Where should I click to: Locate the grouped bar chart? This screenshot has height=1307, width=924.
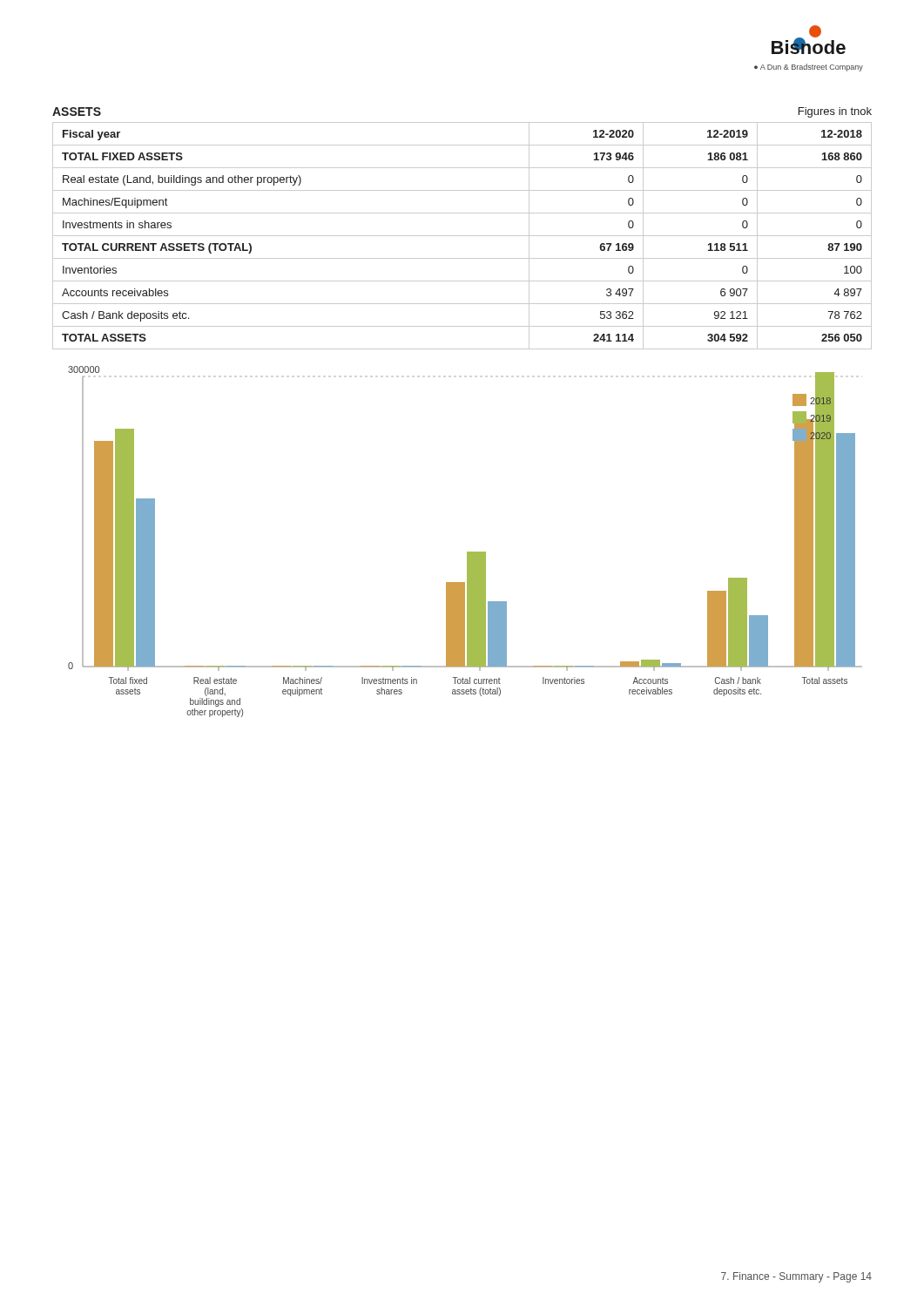click(x=462, y=545)
